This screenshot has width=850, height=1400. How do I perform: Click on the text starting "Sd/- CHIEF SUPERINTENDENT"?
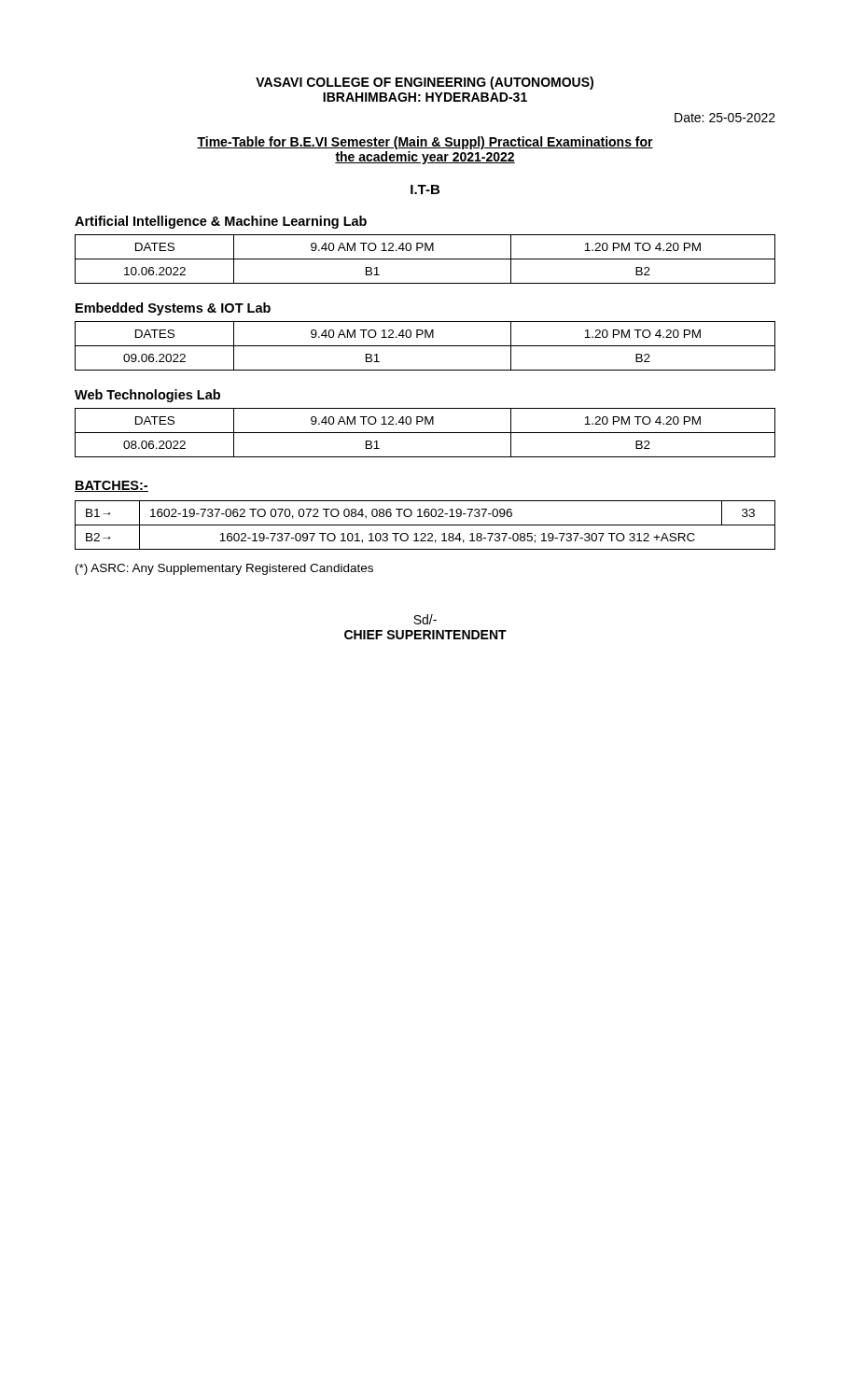(x=425, y=627)
